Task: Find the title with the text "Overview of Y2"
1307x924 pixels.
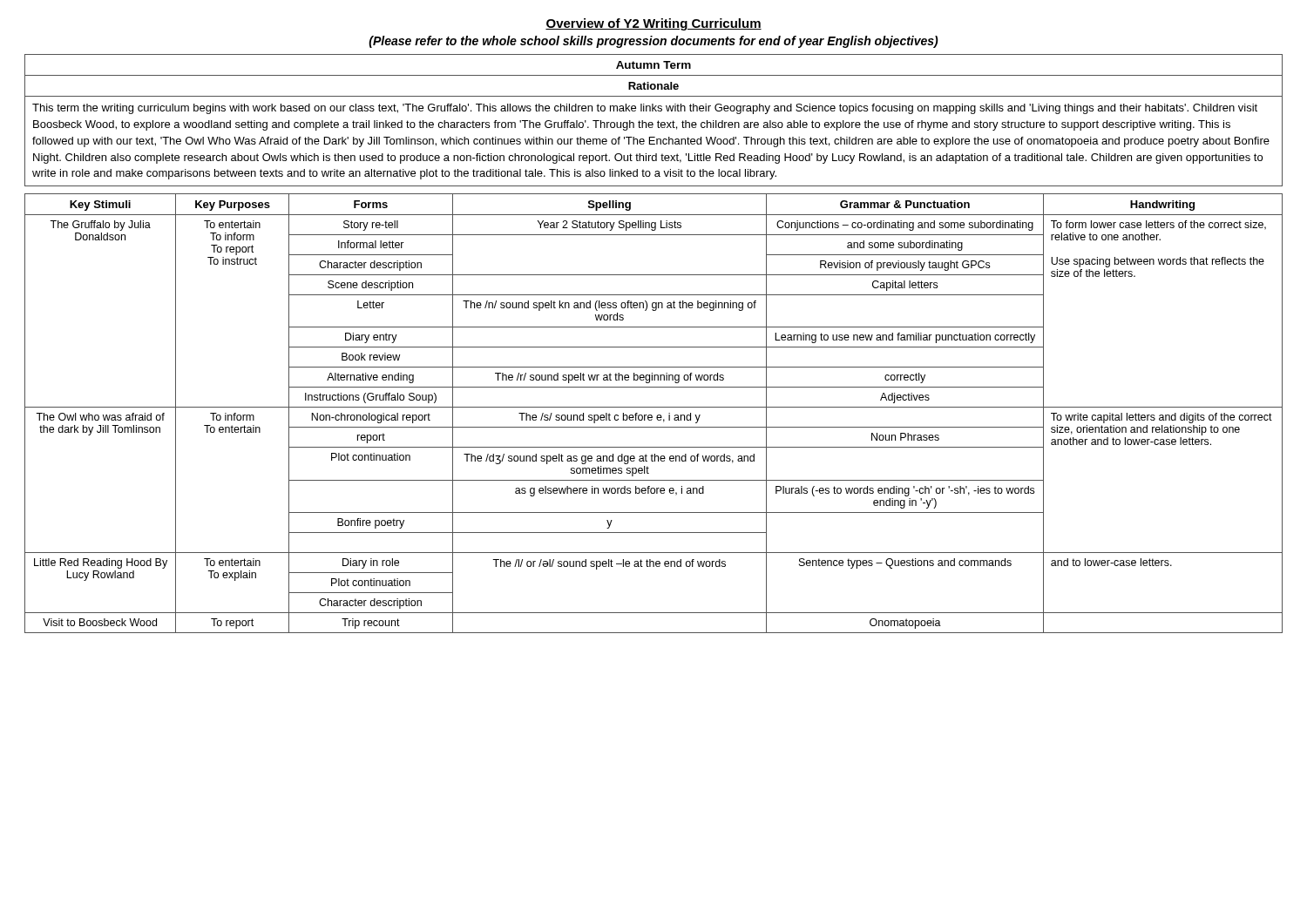Action: pos(654,23)
